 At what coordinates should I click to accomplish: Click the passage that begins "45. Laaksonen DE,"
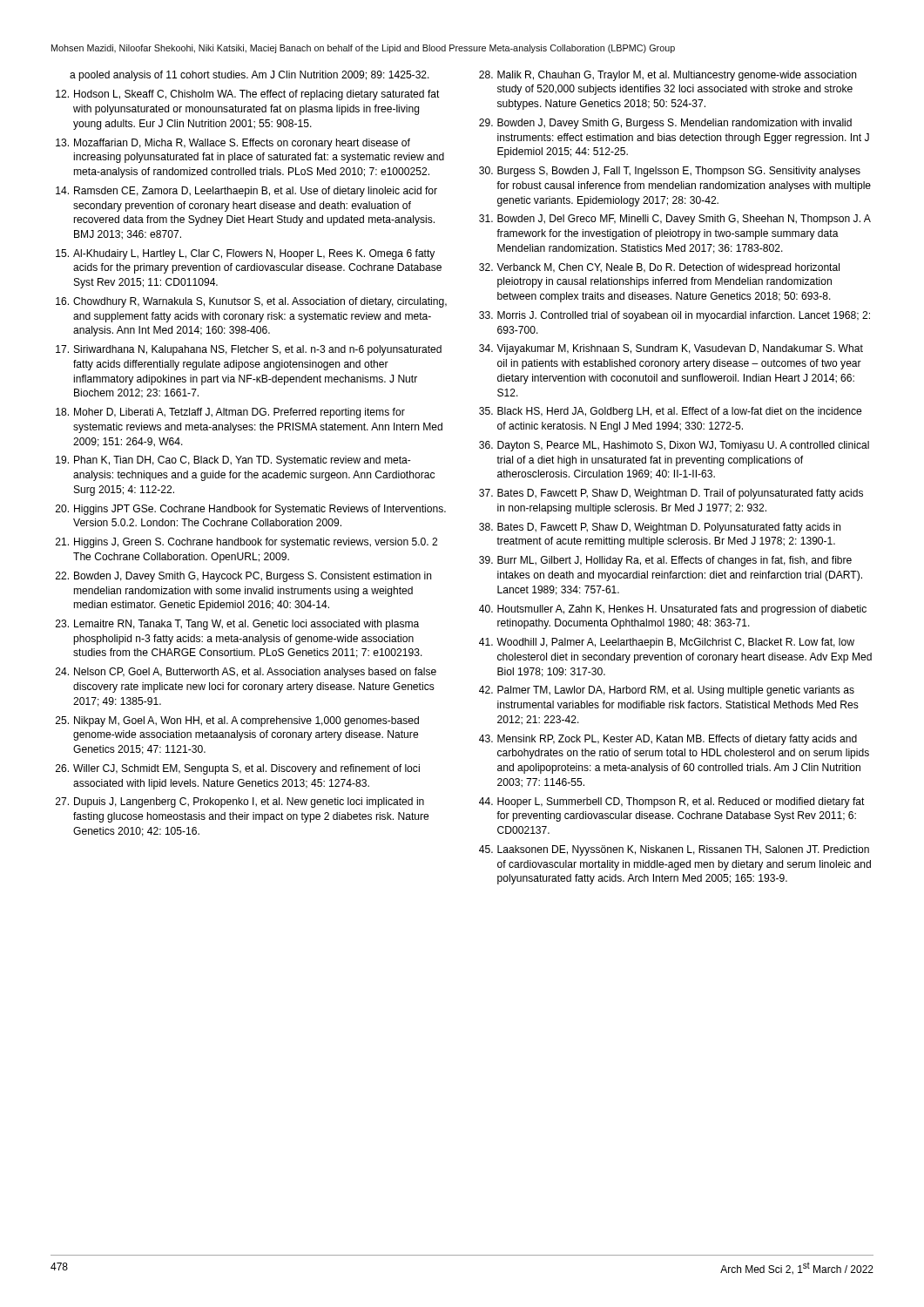coord(674,864)
